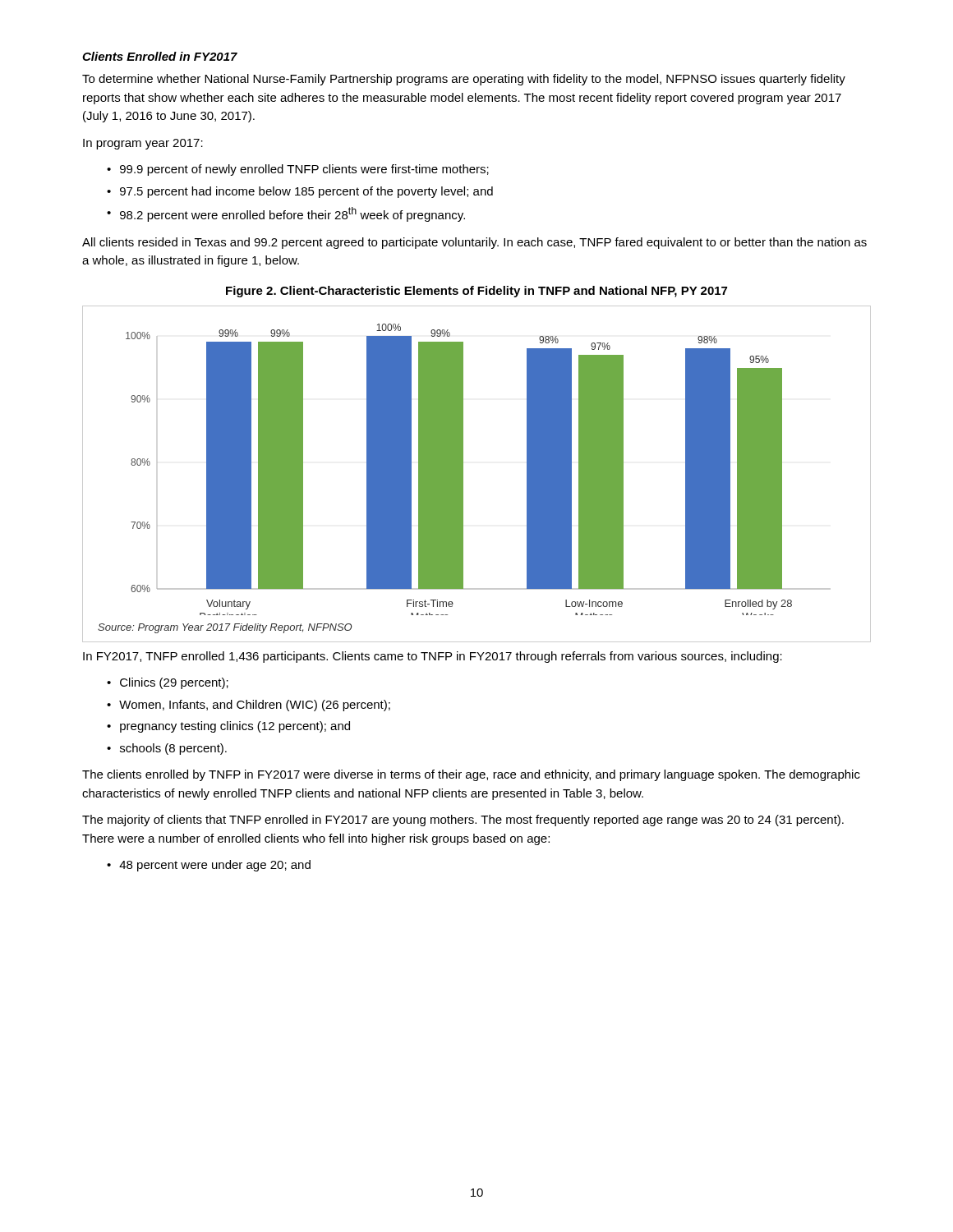Viewport: 953px width, 1232px height.
Task: Click on the grouped bar chart
Action: 476,474
